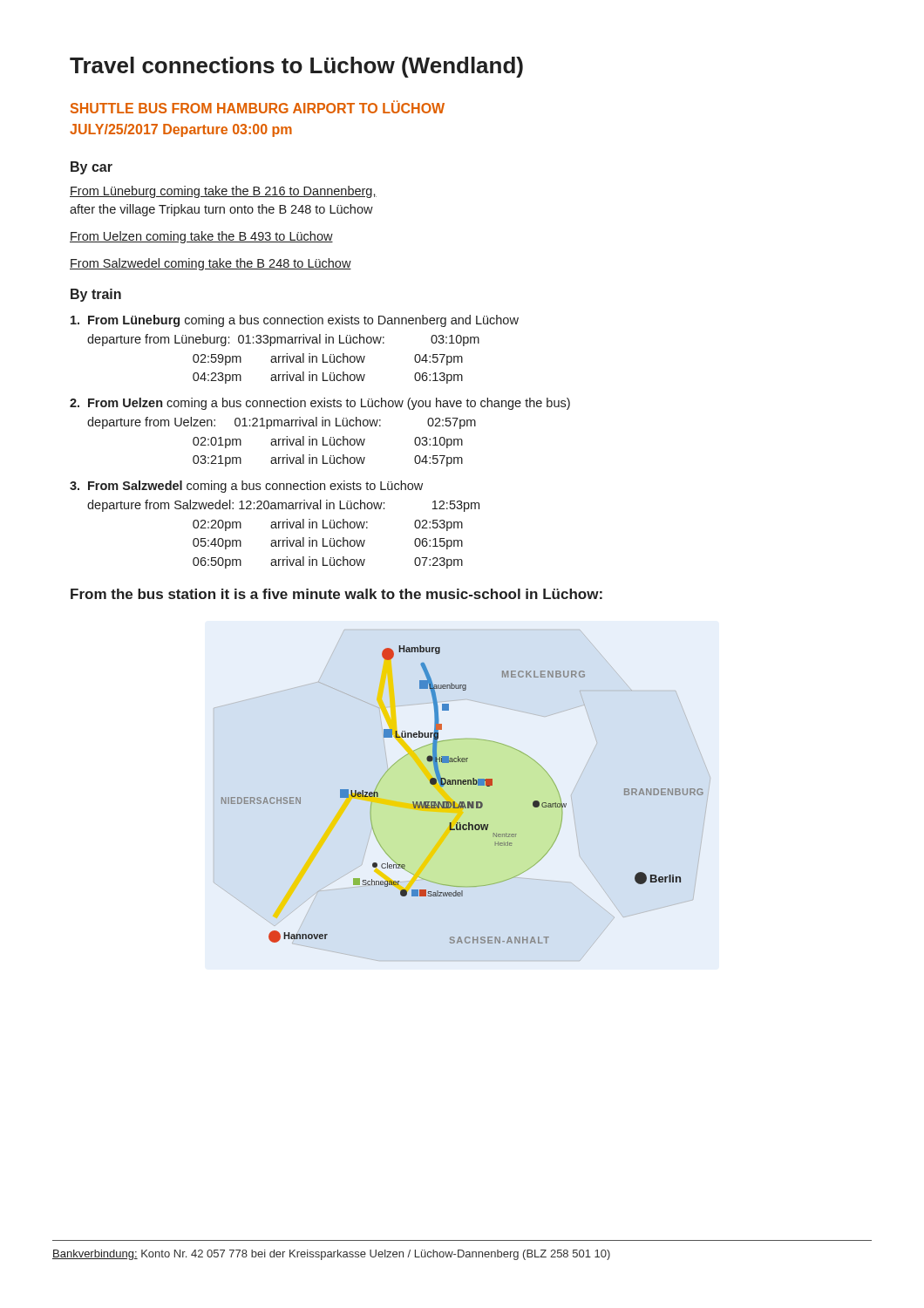
Task: Navigate to the text block starting "3. From Salzwedel coming a bus connection"
Action: (462, 524)
